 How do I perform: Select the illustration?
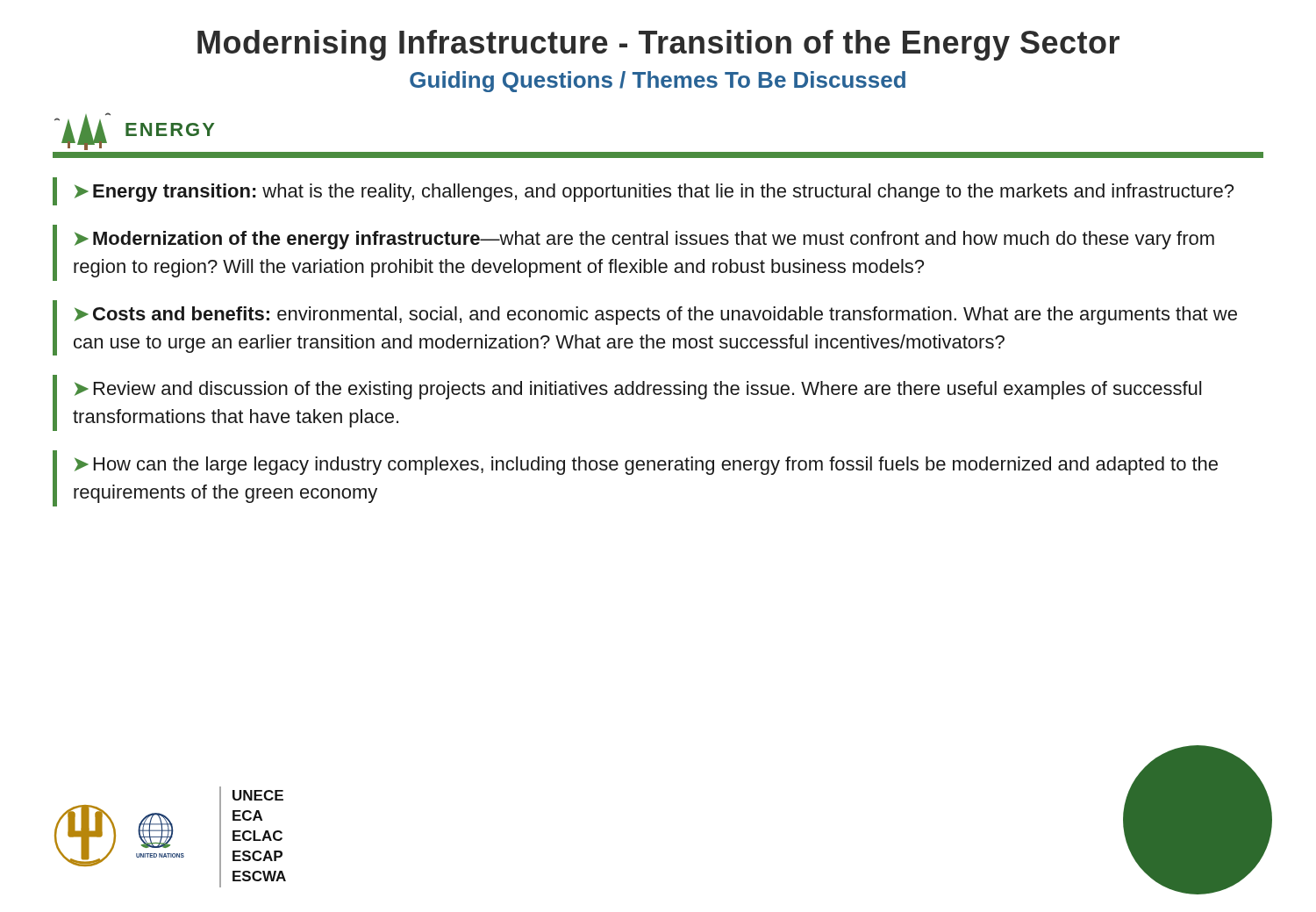click(1198, 820)
